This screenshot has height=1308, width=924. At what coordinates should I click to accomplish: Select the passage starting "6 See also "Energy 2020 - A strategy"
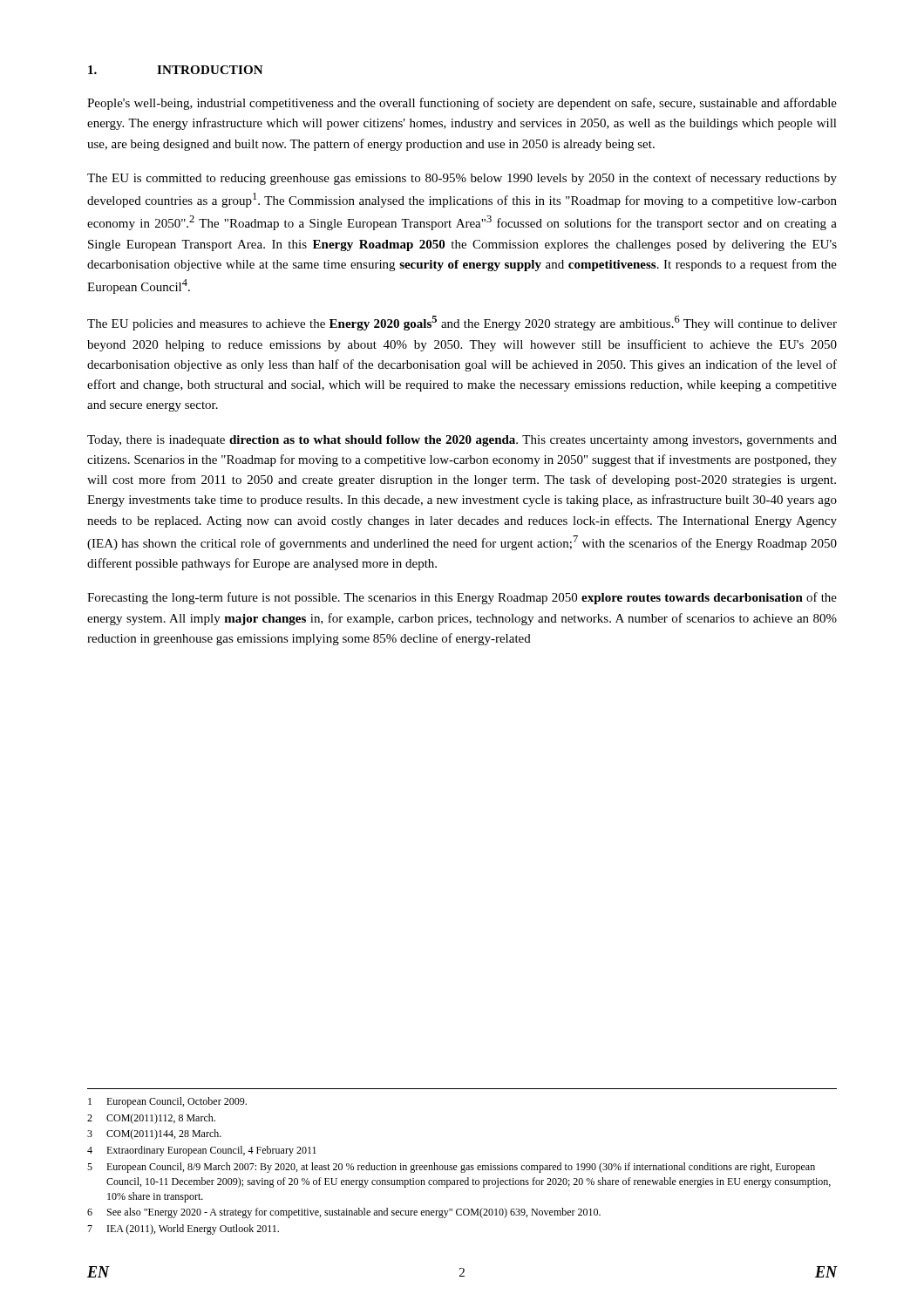pyautogui.click(x=462, y=1213)
